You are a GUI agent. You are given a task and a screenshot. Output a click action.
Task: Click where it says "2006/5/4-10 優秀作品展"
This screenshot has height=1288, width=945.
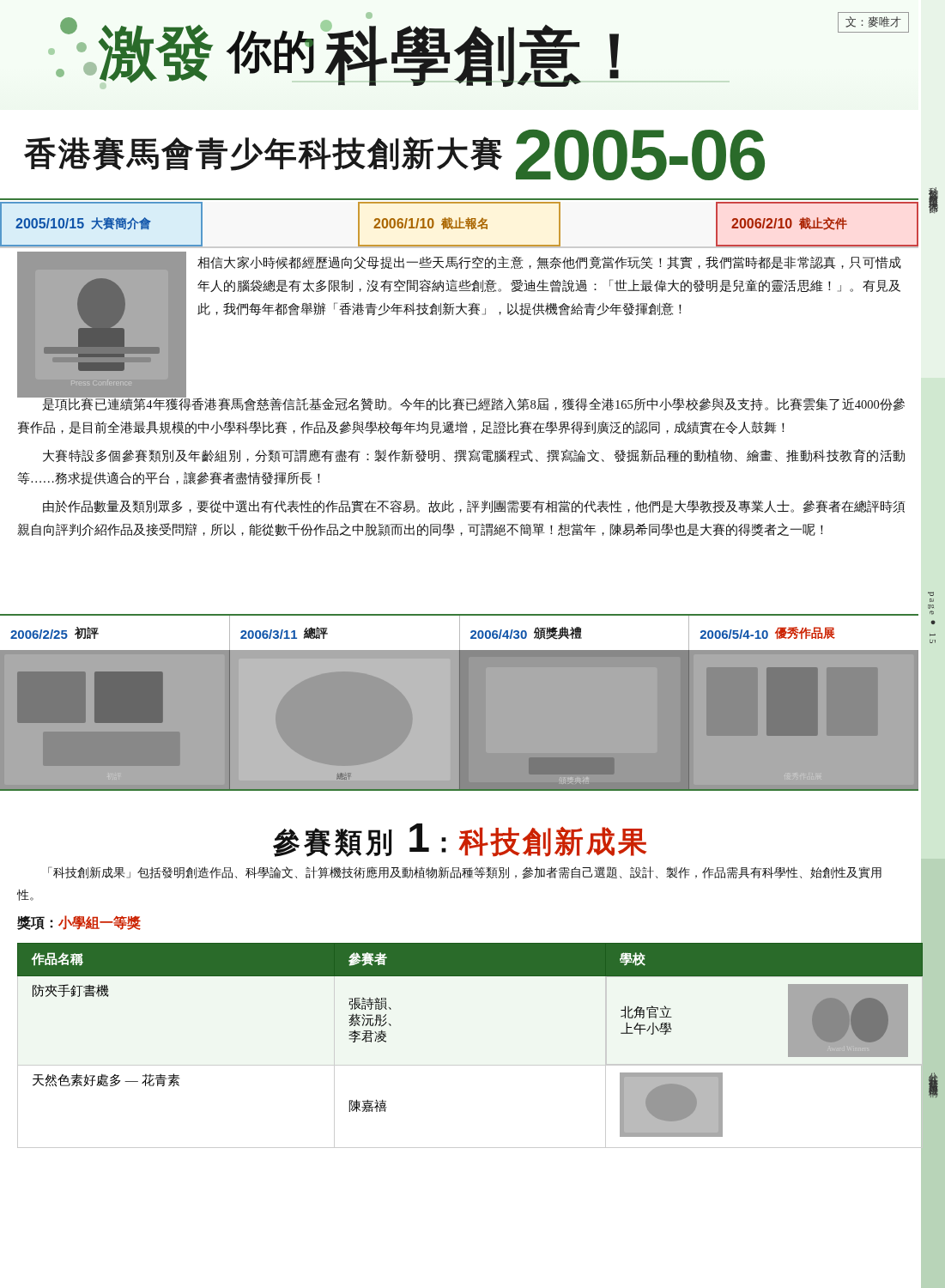[x=768, y=634]
